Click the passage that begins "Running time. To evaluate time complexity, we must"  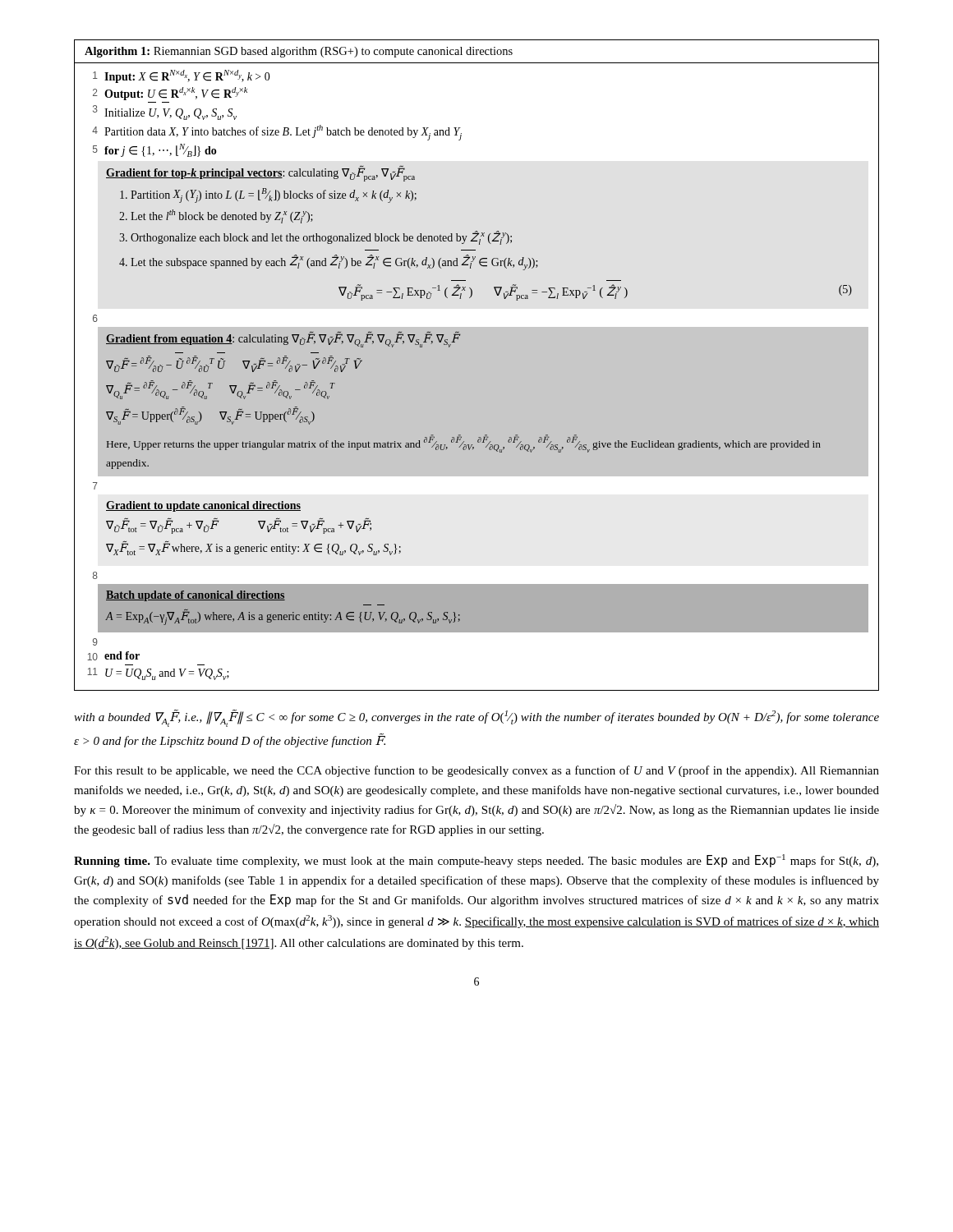(476, 901)
